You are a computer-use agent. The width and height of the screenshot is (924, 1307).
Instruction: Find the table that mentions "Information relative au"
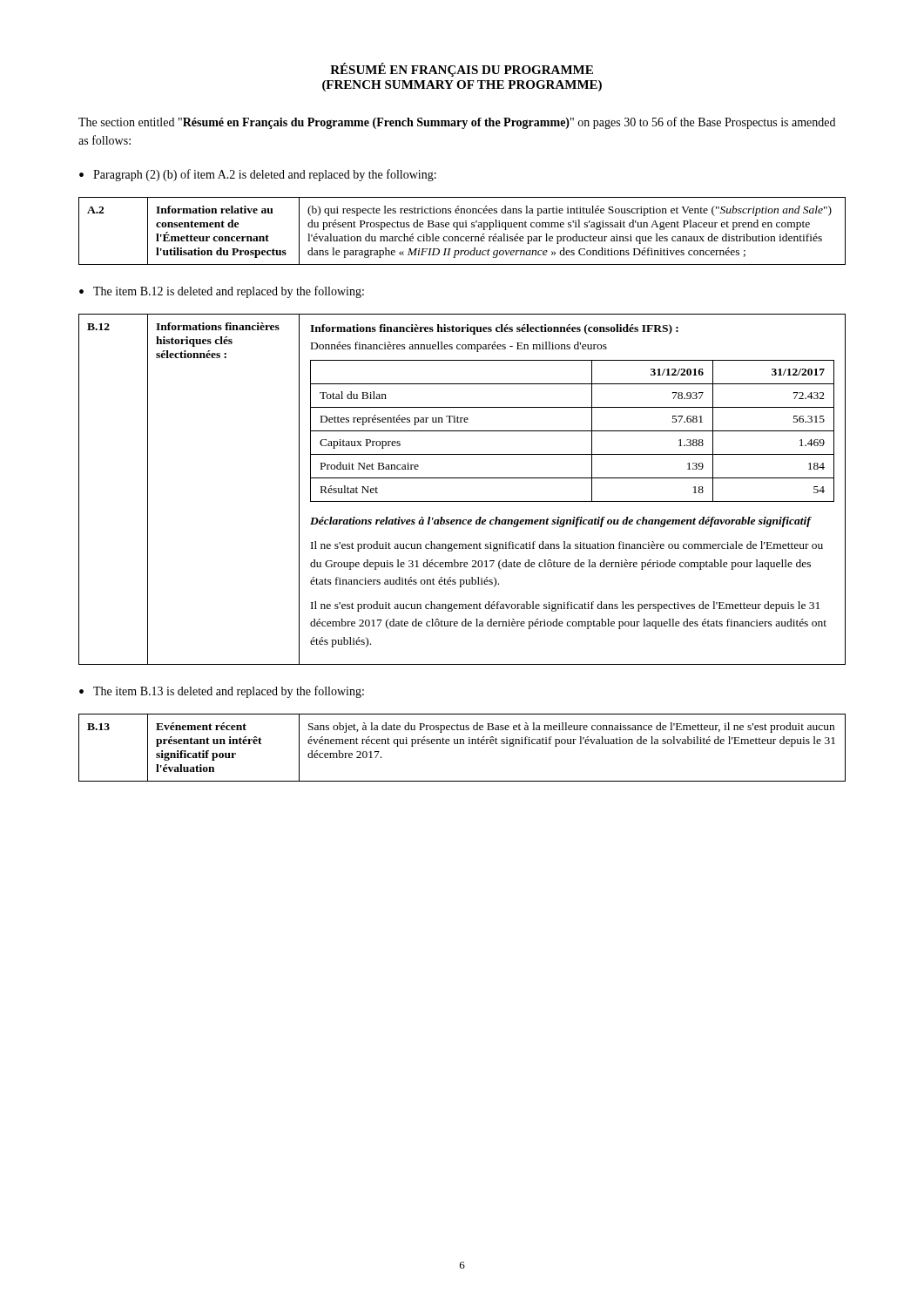pos(462,231)
